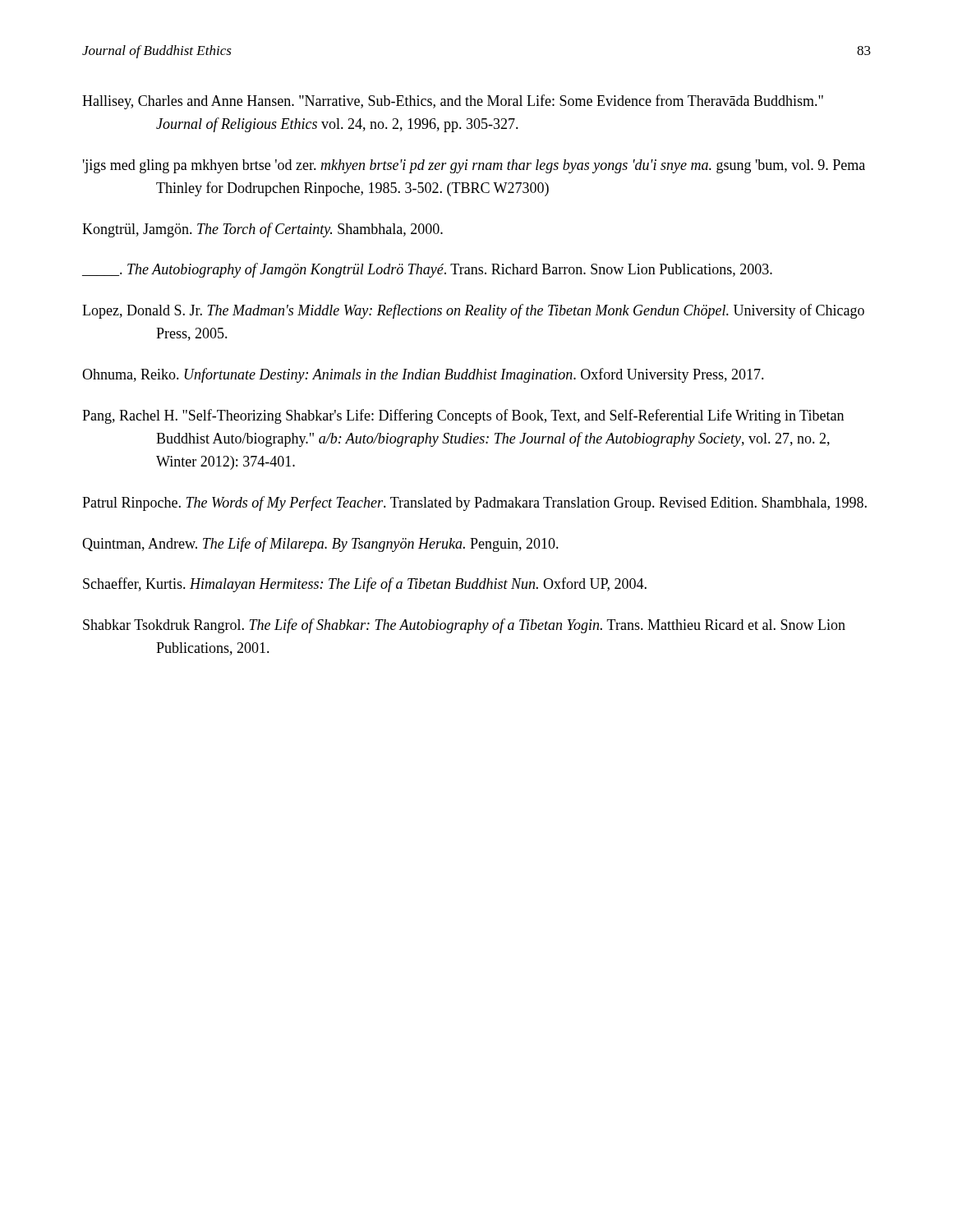Point to the region starting "'jigs med gling"
953x1232 pixels.
tap(474, 176)
